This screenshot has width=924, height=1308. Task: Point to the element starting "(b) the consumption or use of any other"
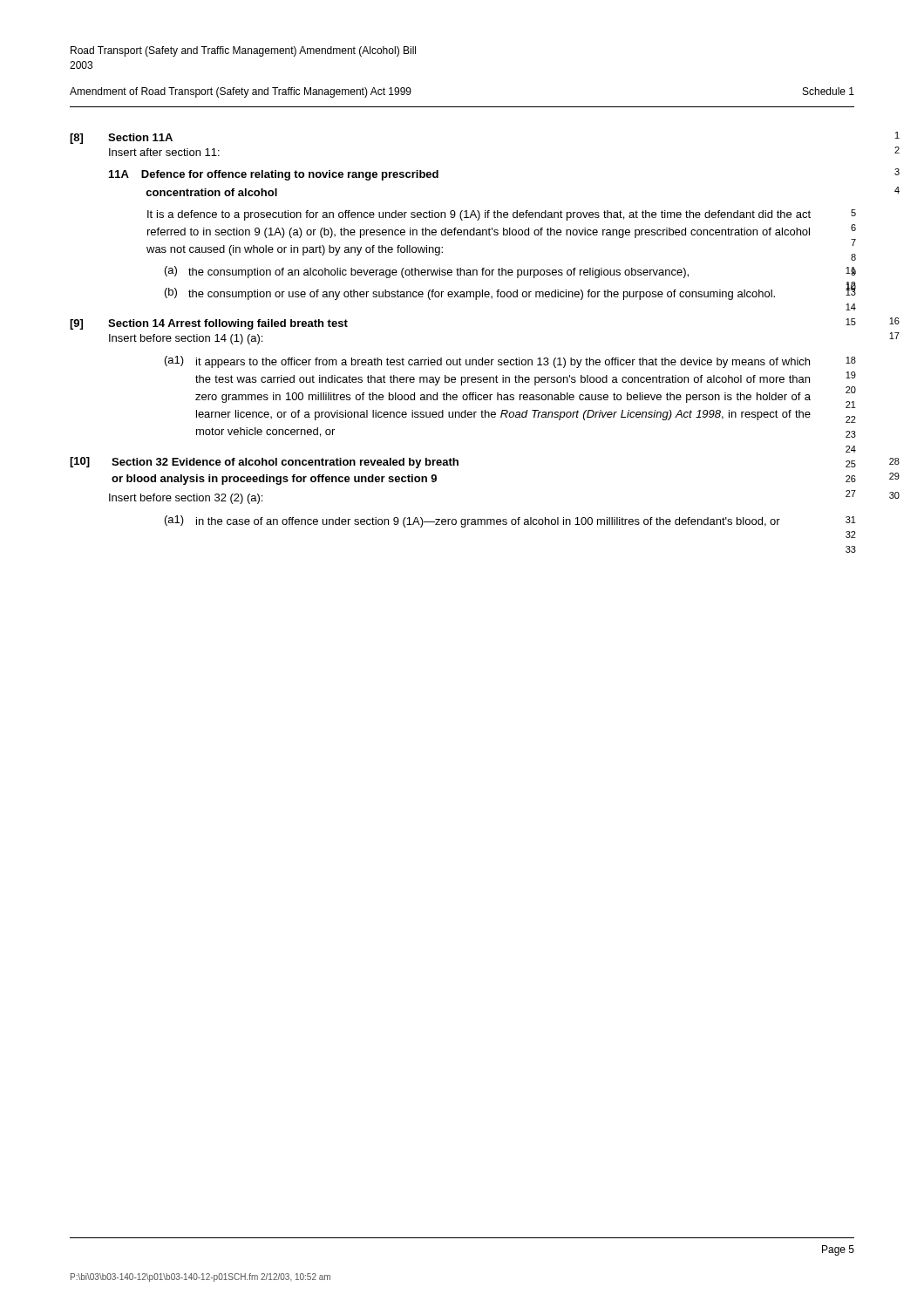(487, 294)
